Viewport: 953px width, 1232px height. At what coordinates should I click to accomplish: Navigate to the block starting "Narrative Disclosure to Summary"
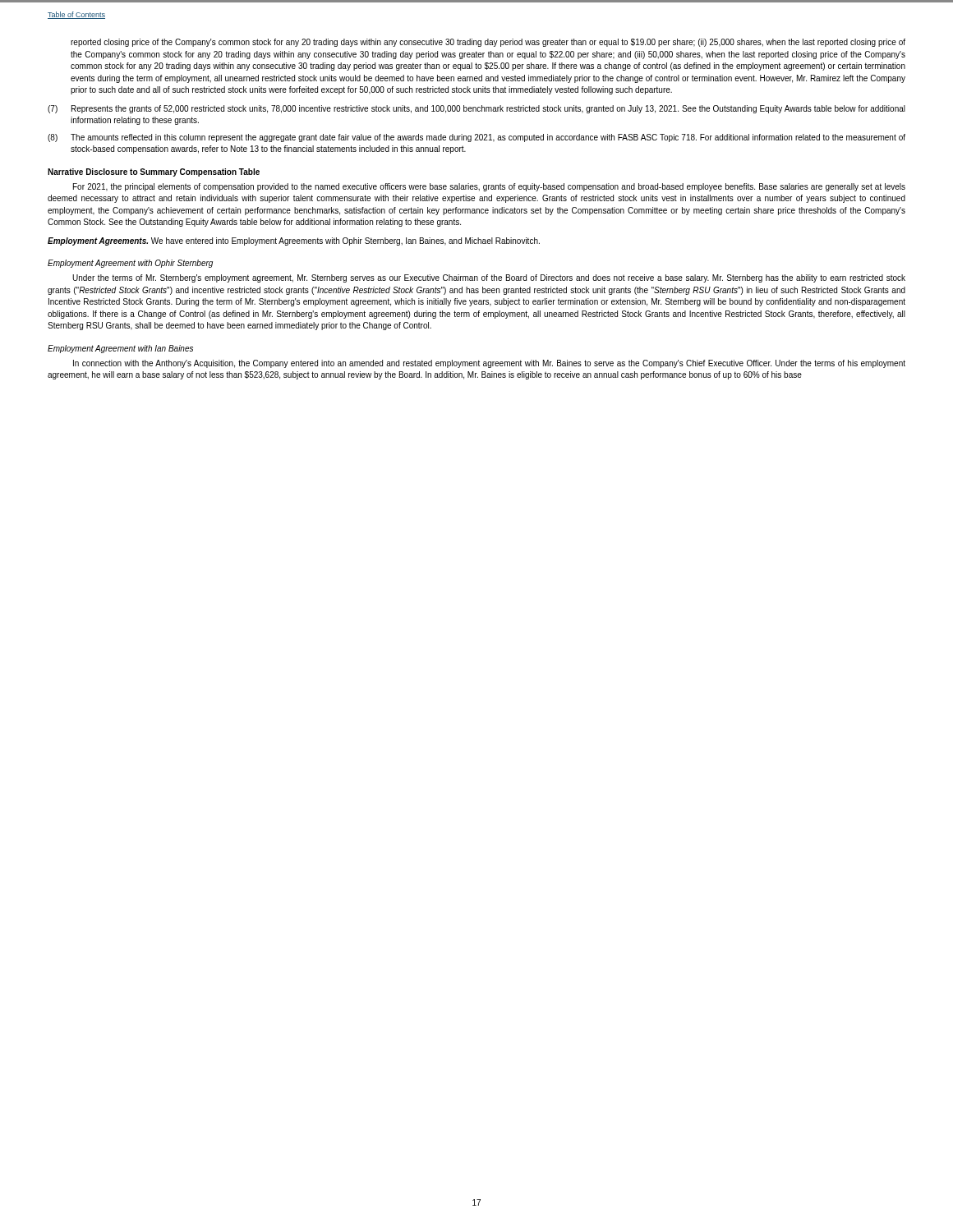click(154, 172)
